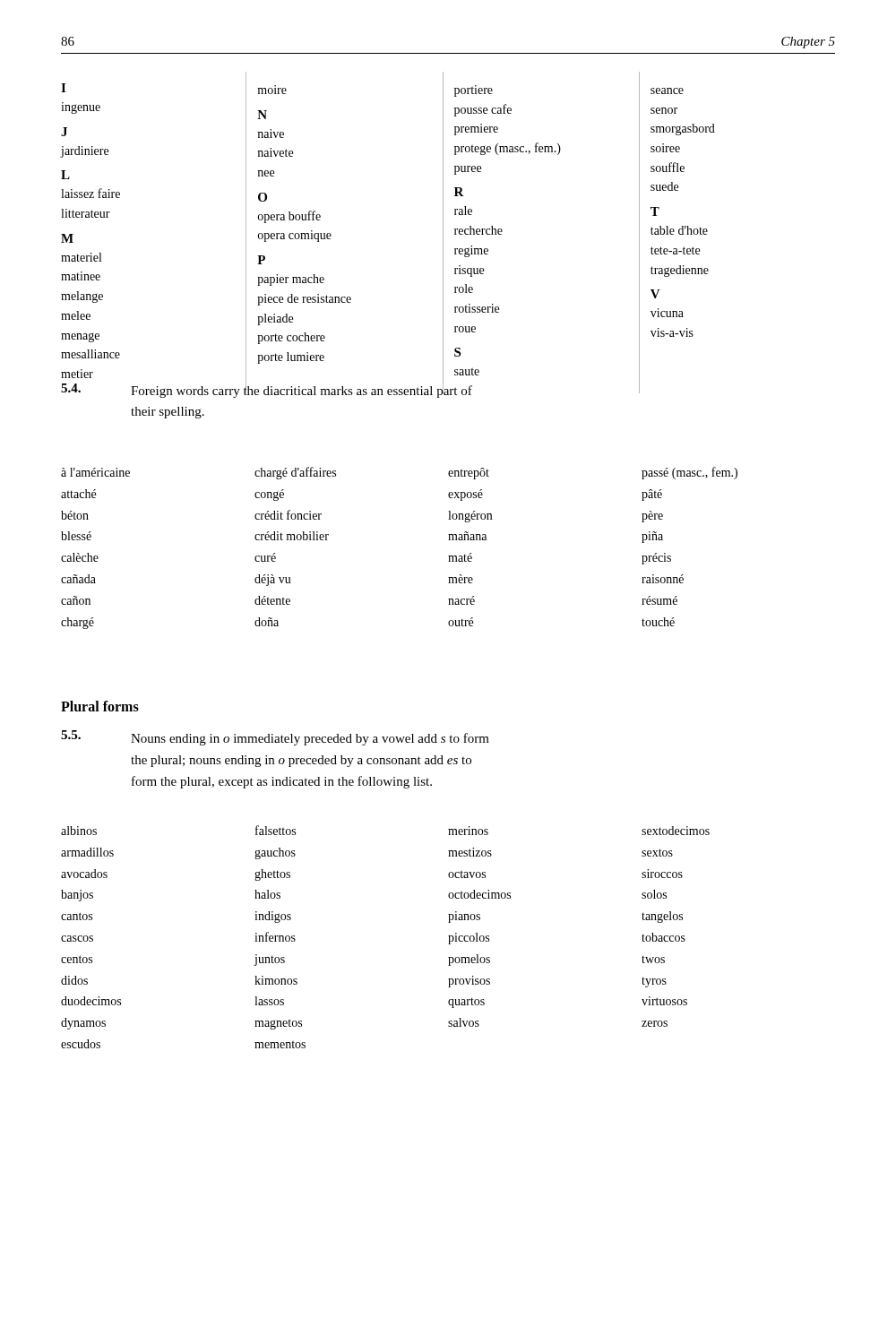
Task: Click the passage that begins "albinos armadillos avocados banjos cantos cascos"
Action: (448, 938)
